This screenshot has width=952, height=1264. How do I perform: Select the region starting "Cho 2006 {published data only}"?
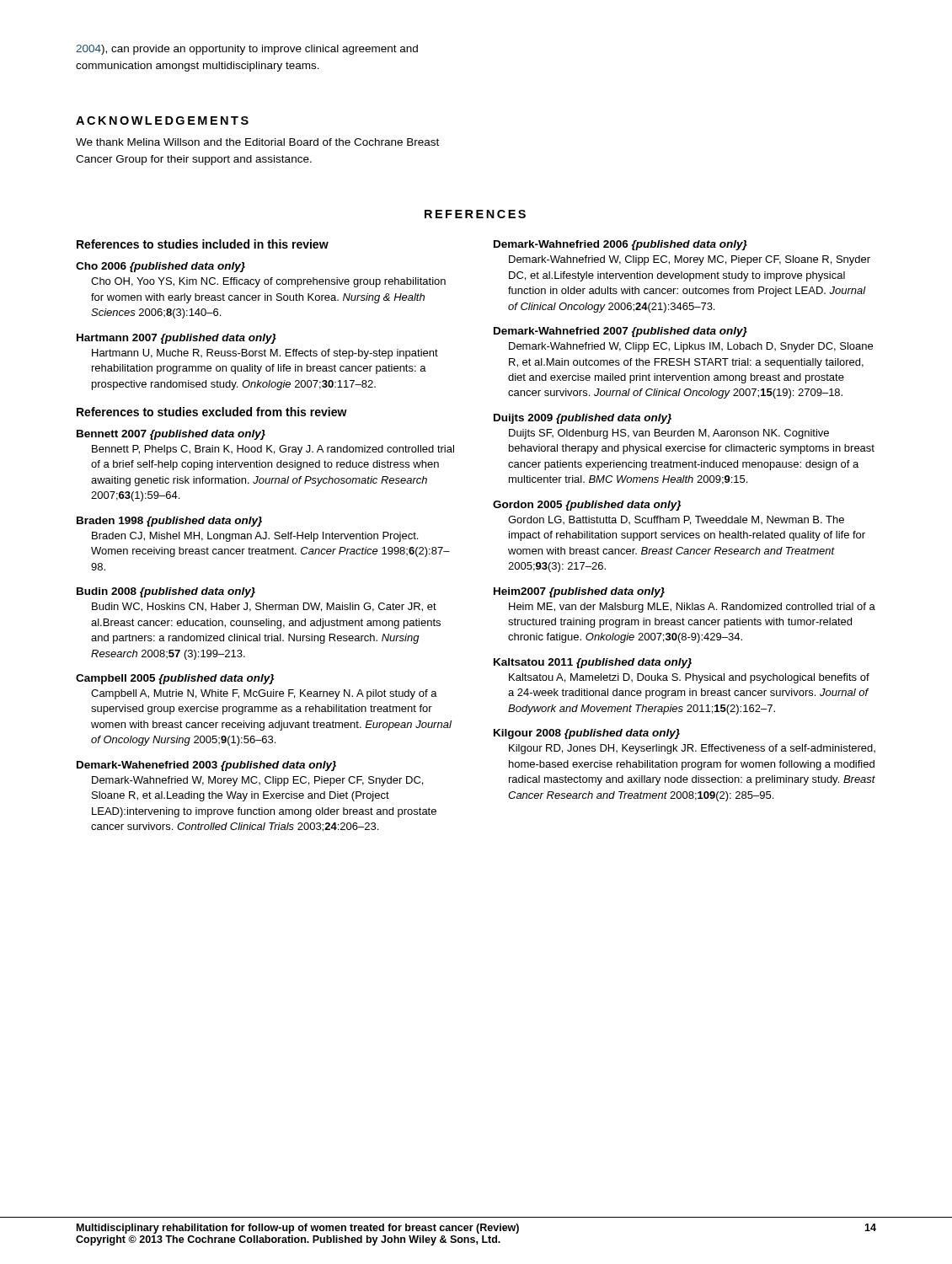[x=267, y=290]
